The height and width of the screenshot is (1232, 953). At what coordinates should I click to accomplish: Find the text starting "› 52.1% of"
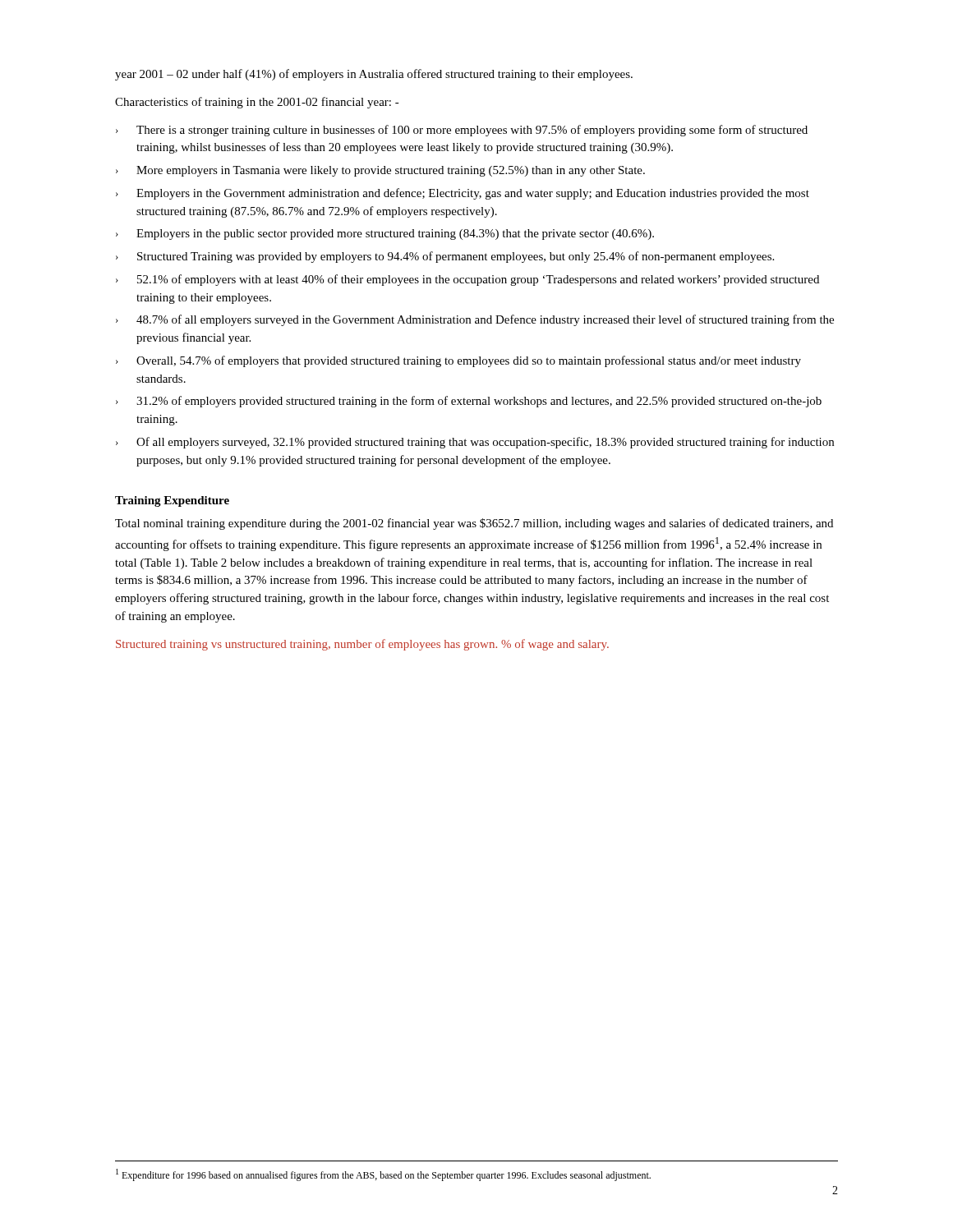pos(476,289)
